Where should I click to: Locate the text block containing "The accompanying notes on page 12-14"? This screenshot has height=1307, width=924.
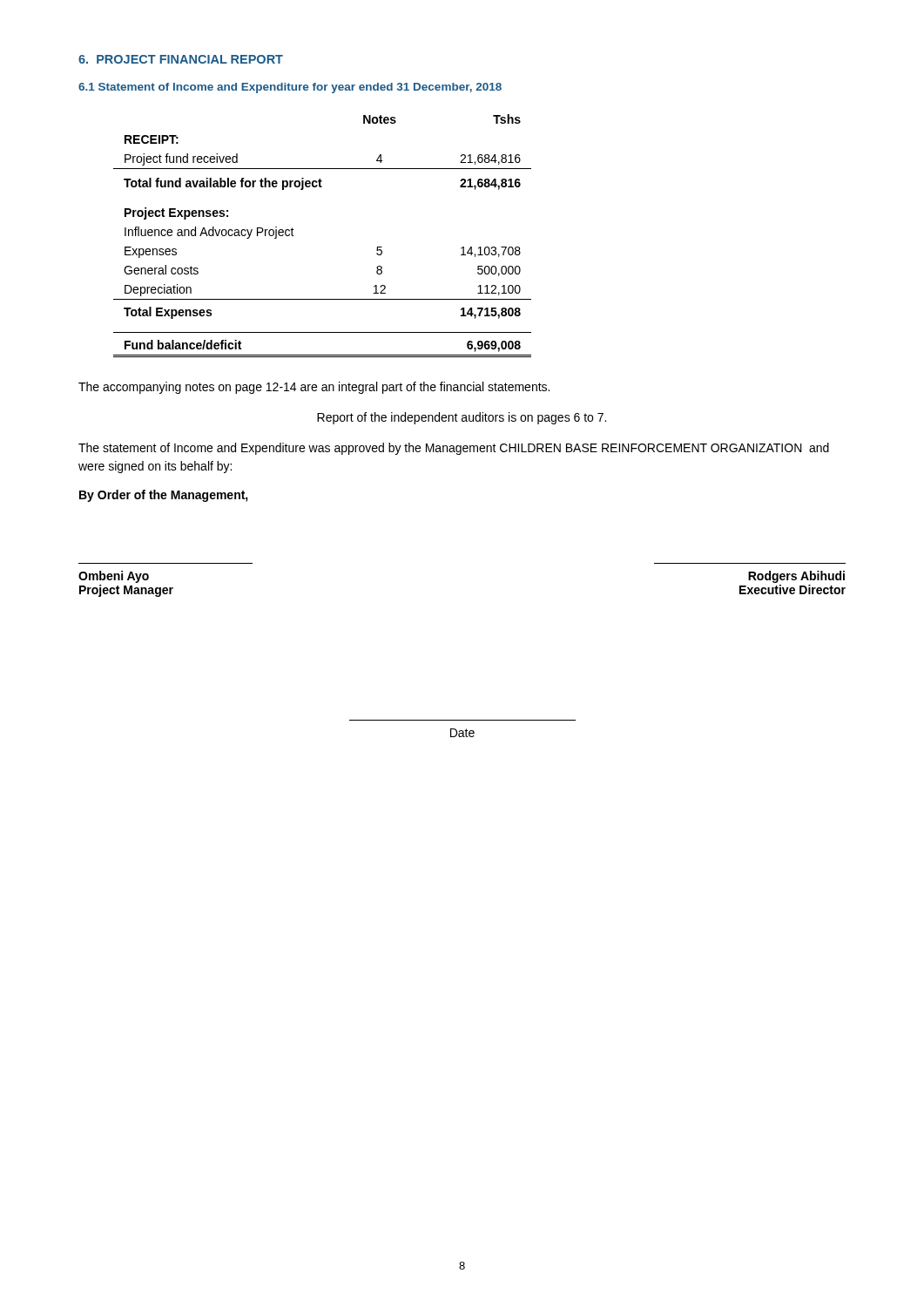pos(315,387)
